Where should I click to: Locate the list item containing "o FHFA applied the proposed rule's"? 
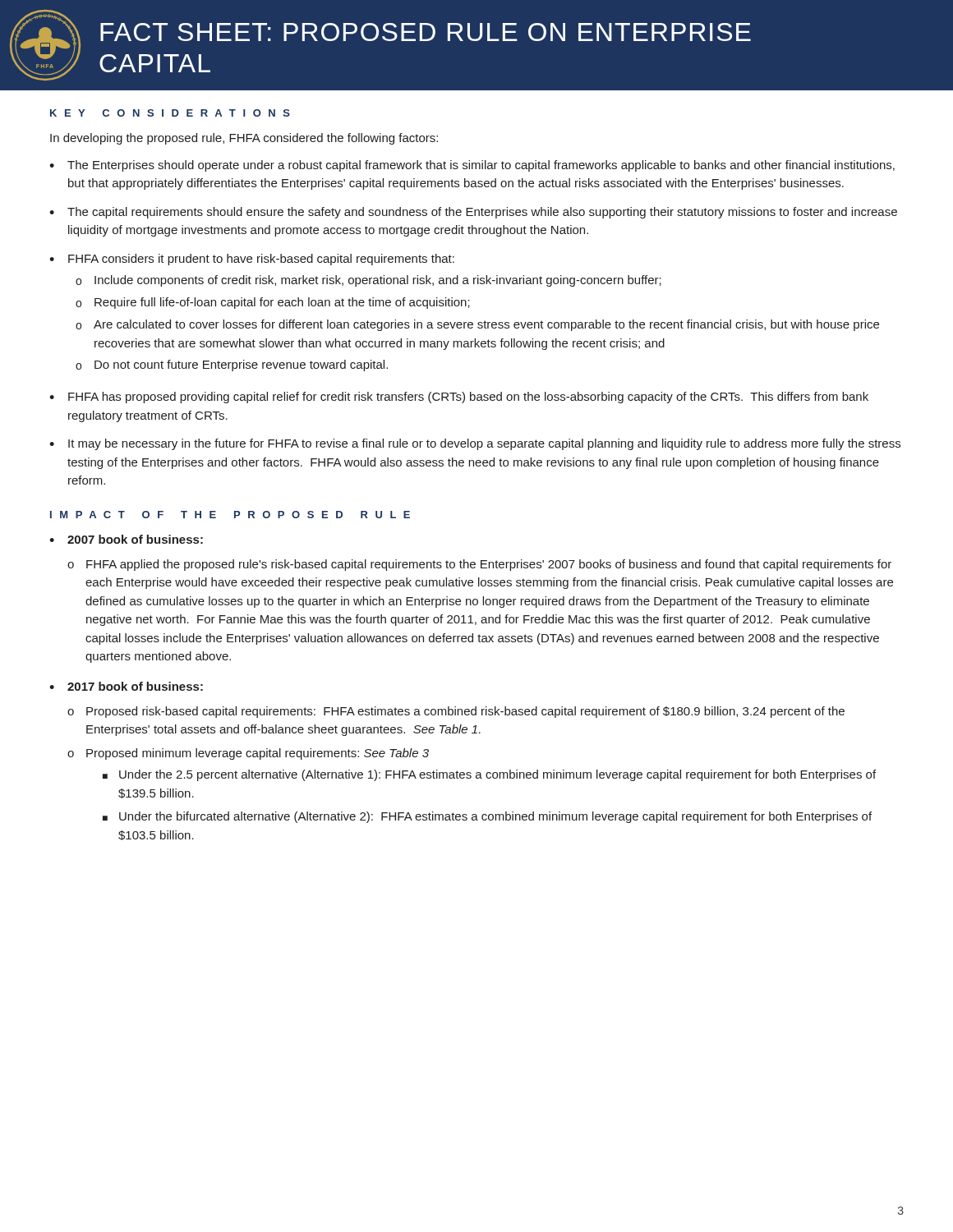point(486,610)
